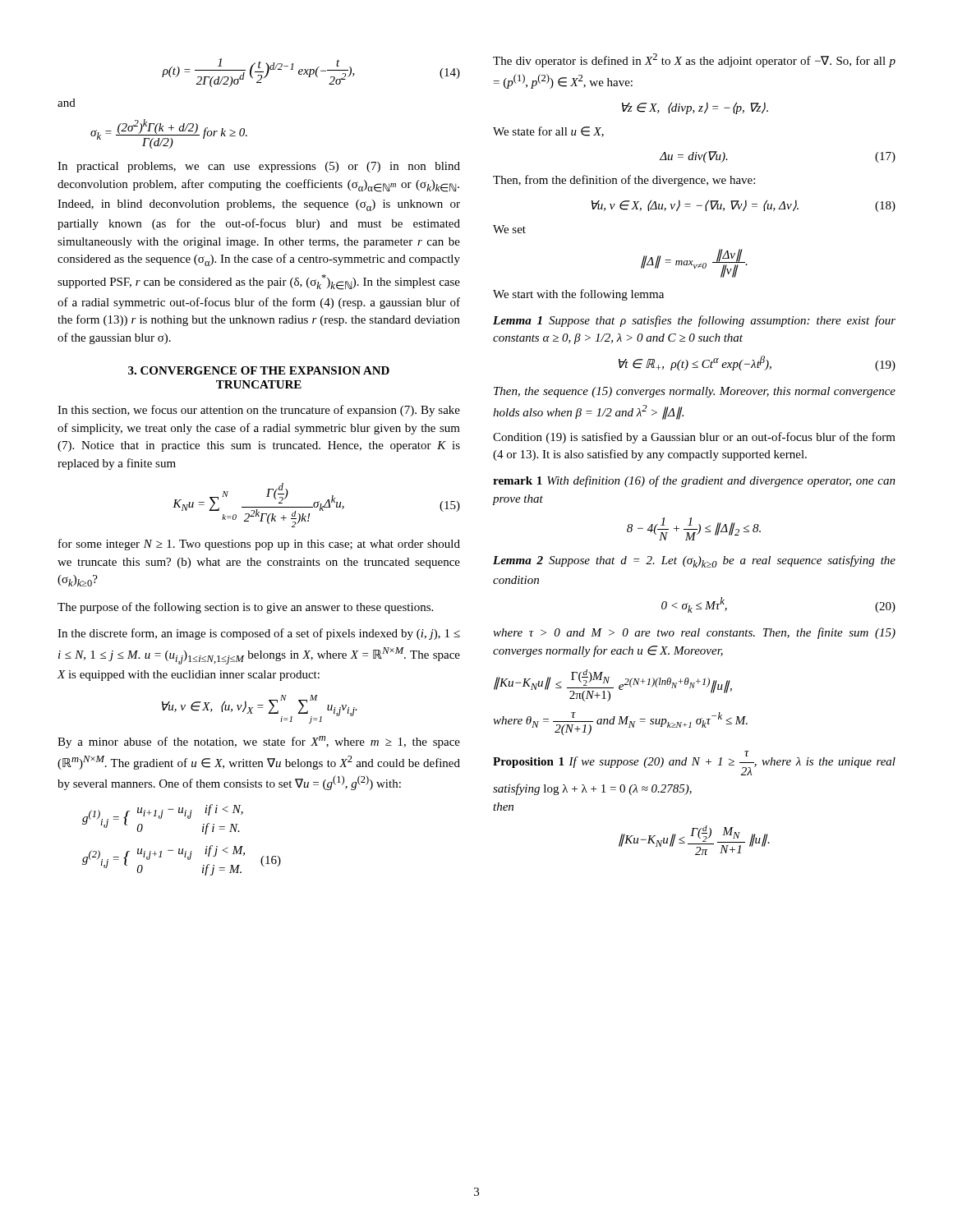953x1232 pixels.
Task: Click on the block starting "where θN = τ2(N+1) and MN"
Action: 694,721
